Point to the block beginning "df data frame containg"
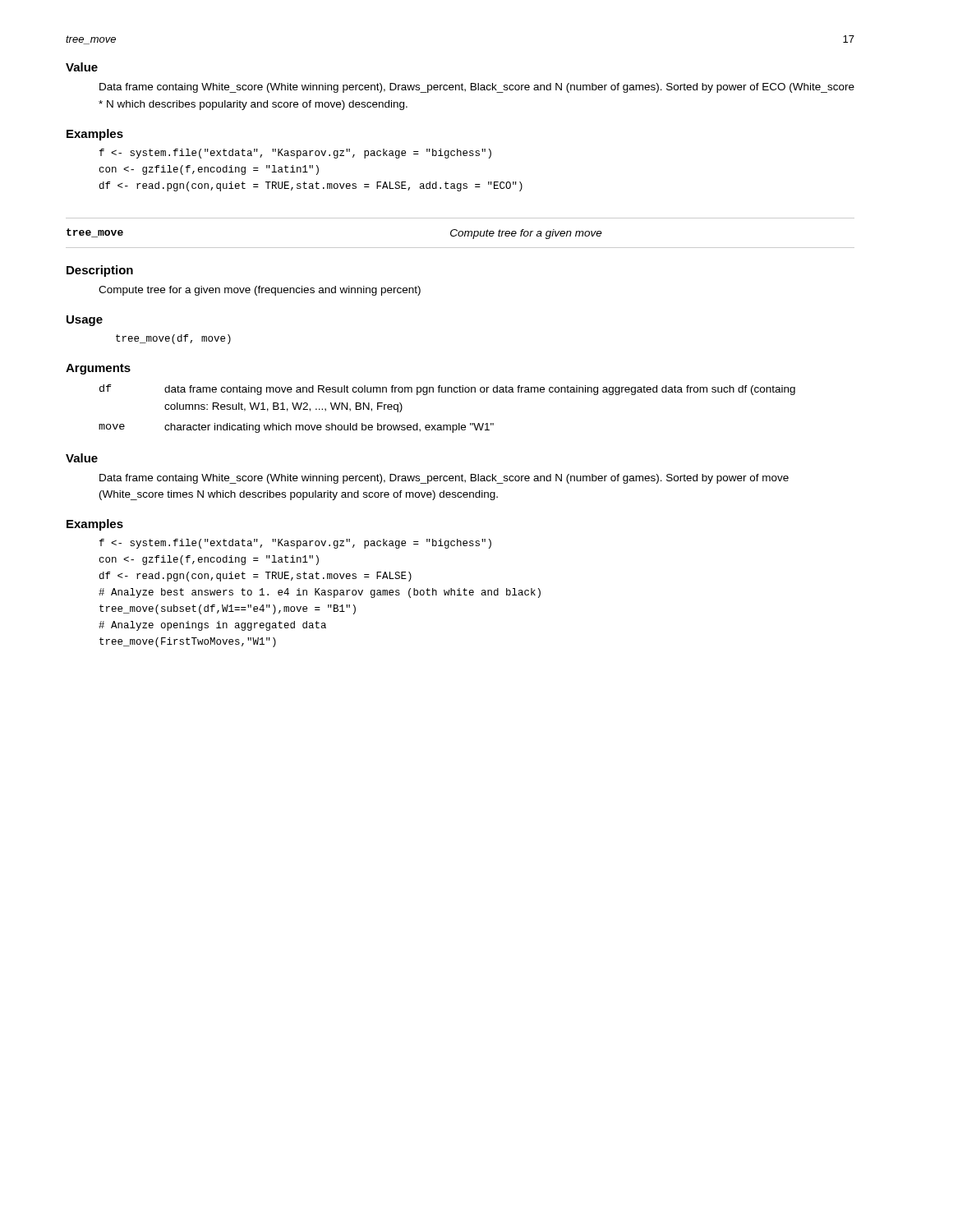This screenshot has height=1232, width=953. 460,398
